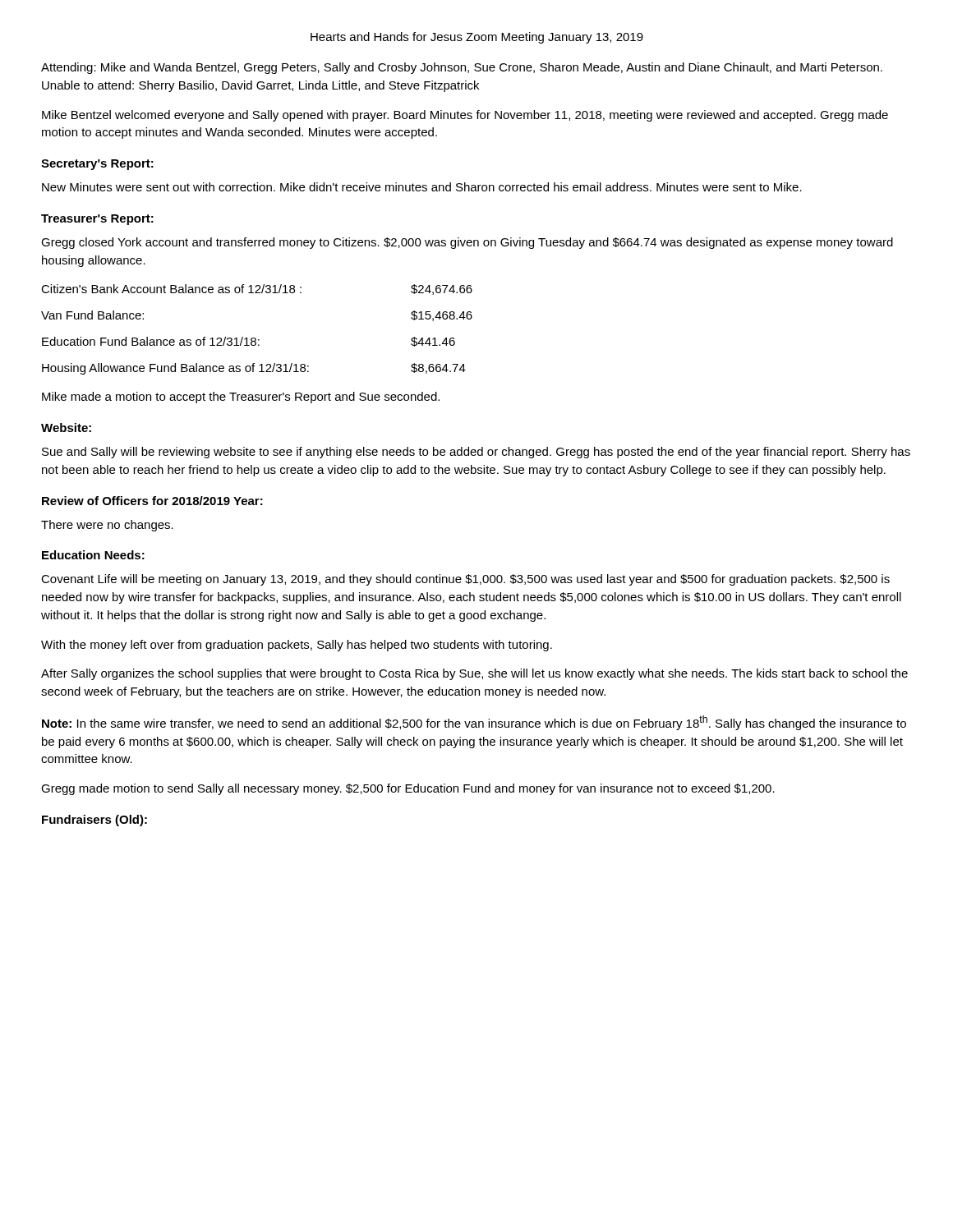Select the text block that reads "Sue and Sally will be reviewing"
Image resolution: width=953 pixels, height=1232 pixels.
pos(476,460)
